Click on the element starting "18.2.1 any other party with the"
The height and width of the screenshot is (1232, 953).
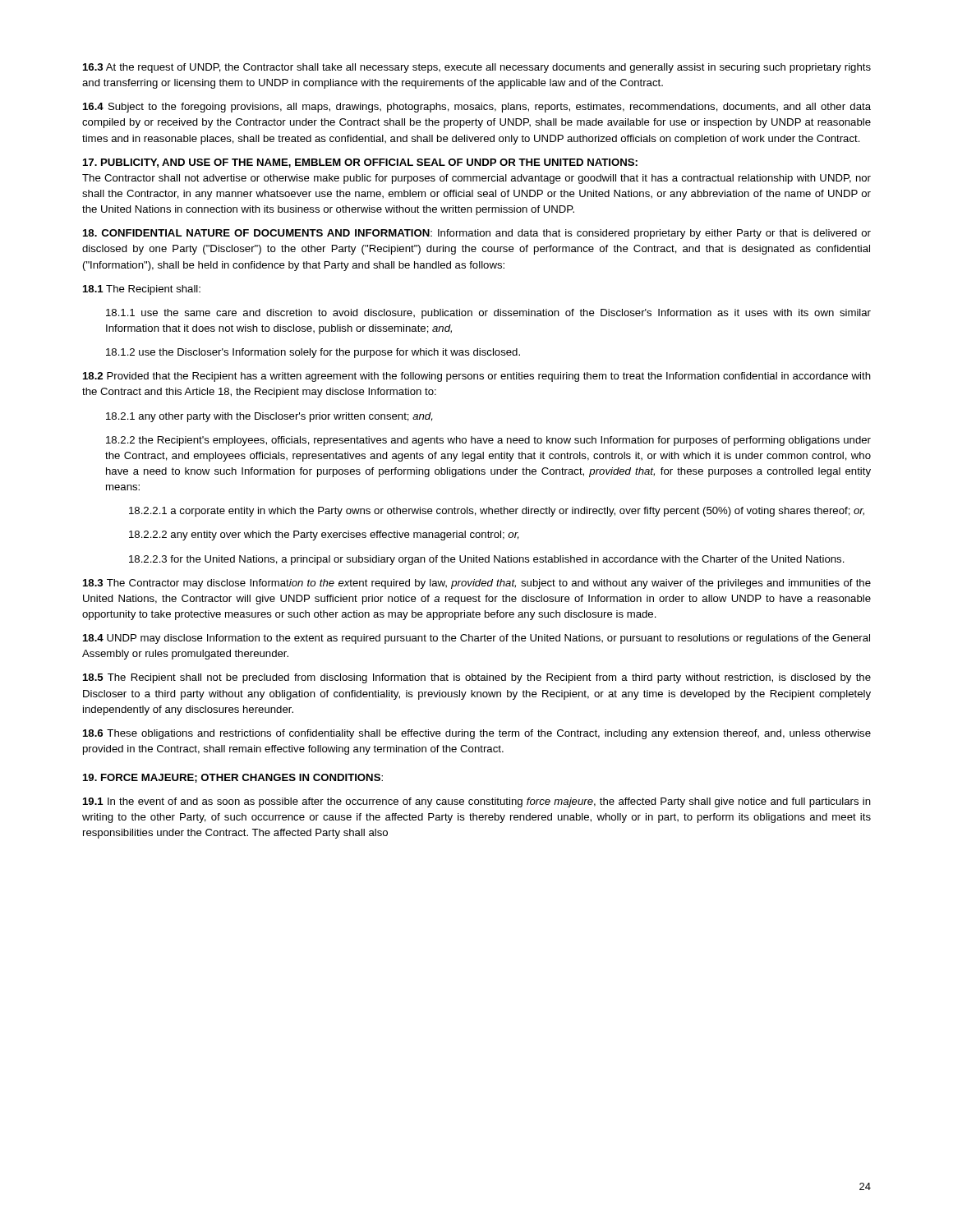[269, 417]
